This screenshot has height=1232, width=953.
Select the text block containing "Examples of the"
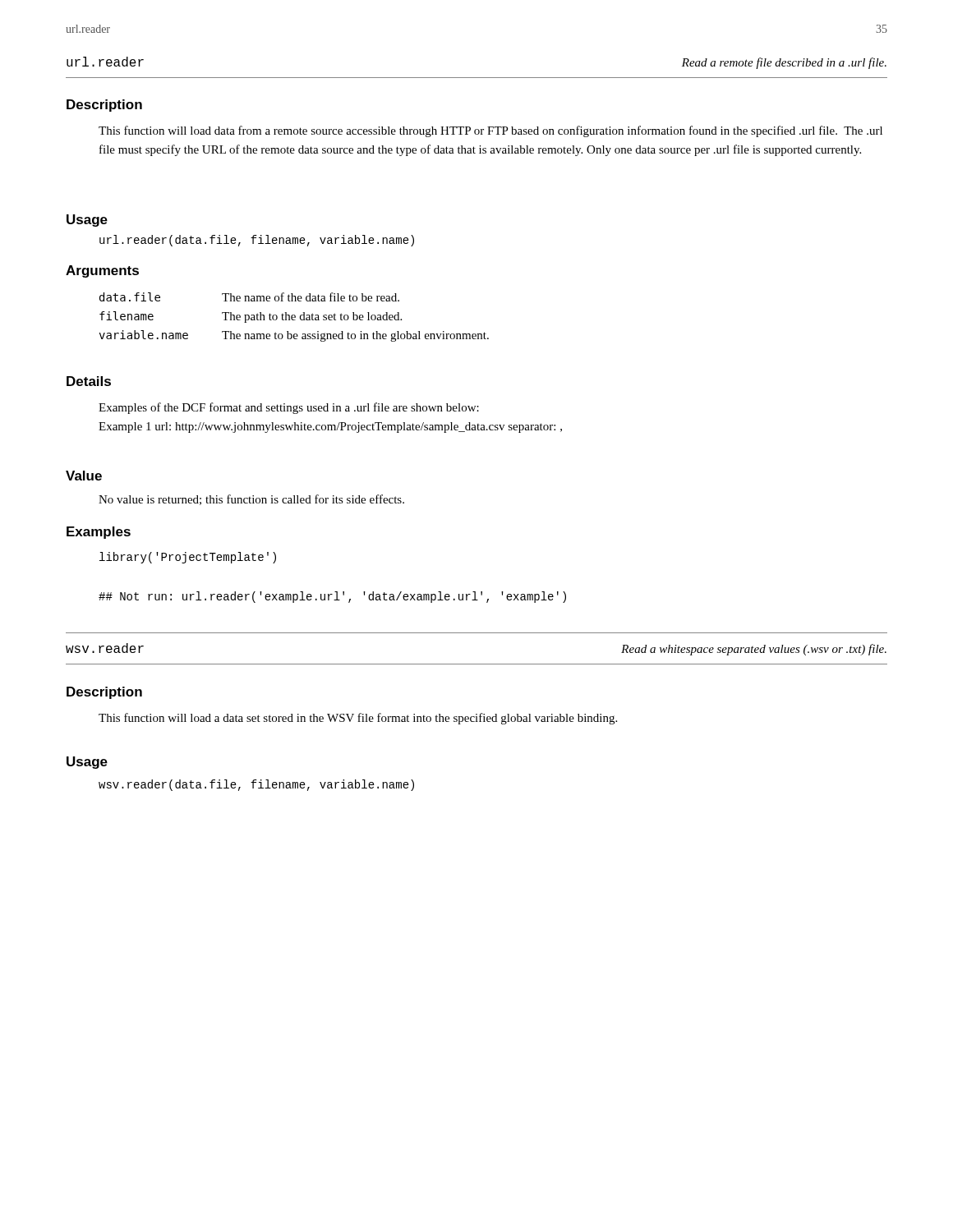point(331,417)
